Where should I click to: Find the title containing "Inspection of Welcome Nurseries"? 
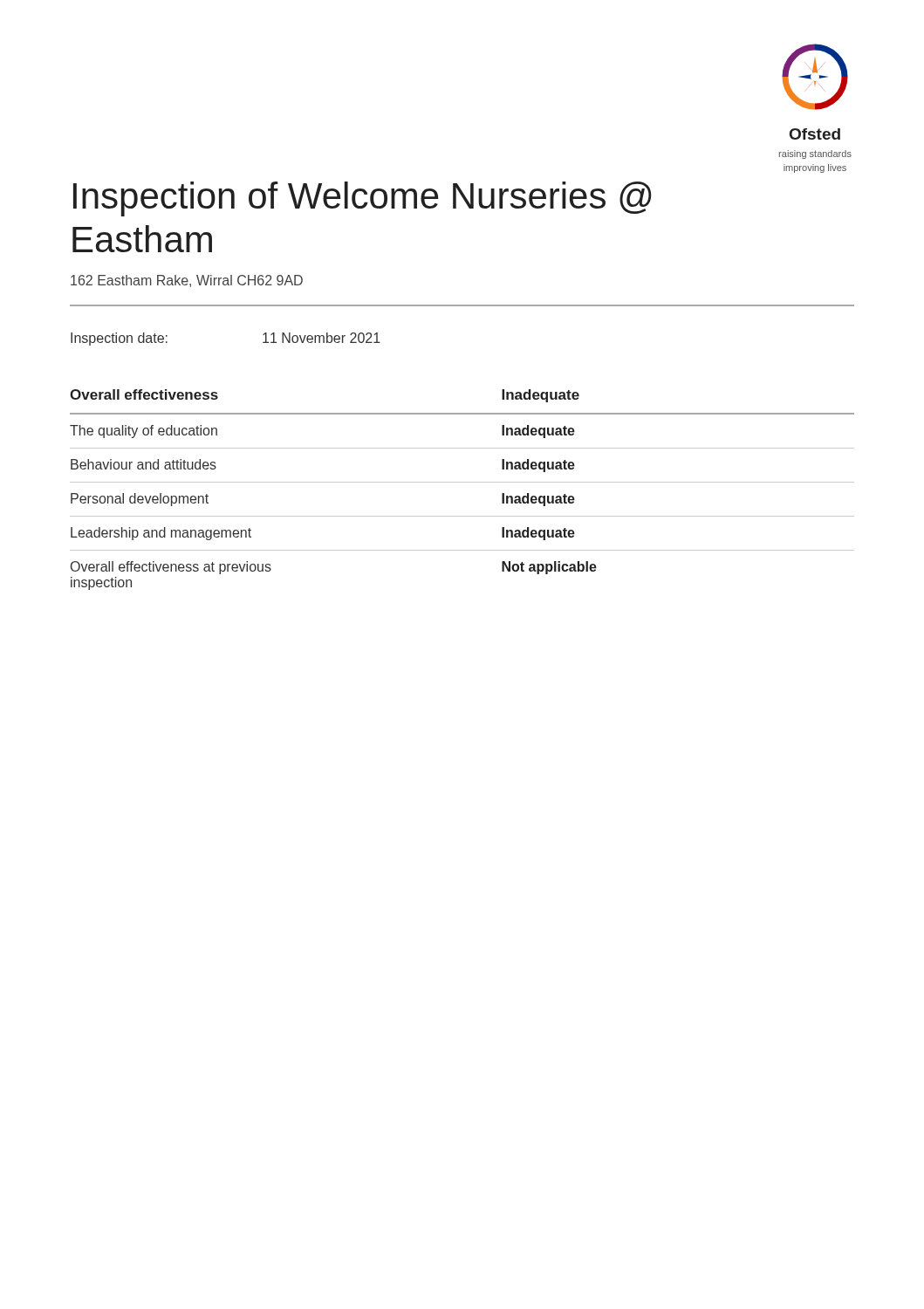[362, 218]
